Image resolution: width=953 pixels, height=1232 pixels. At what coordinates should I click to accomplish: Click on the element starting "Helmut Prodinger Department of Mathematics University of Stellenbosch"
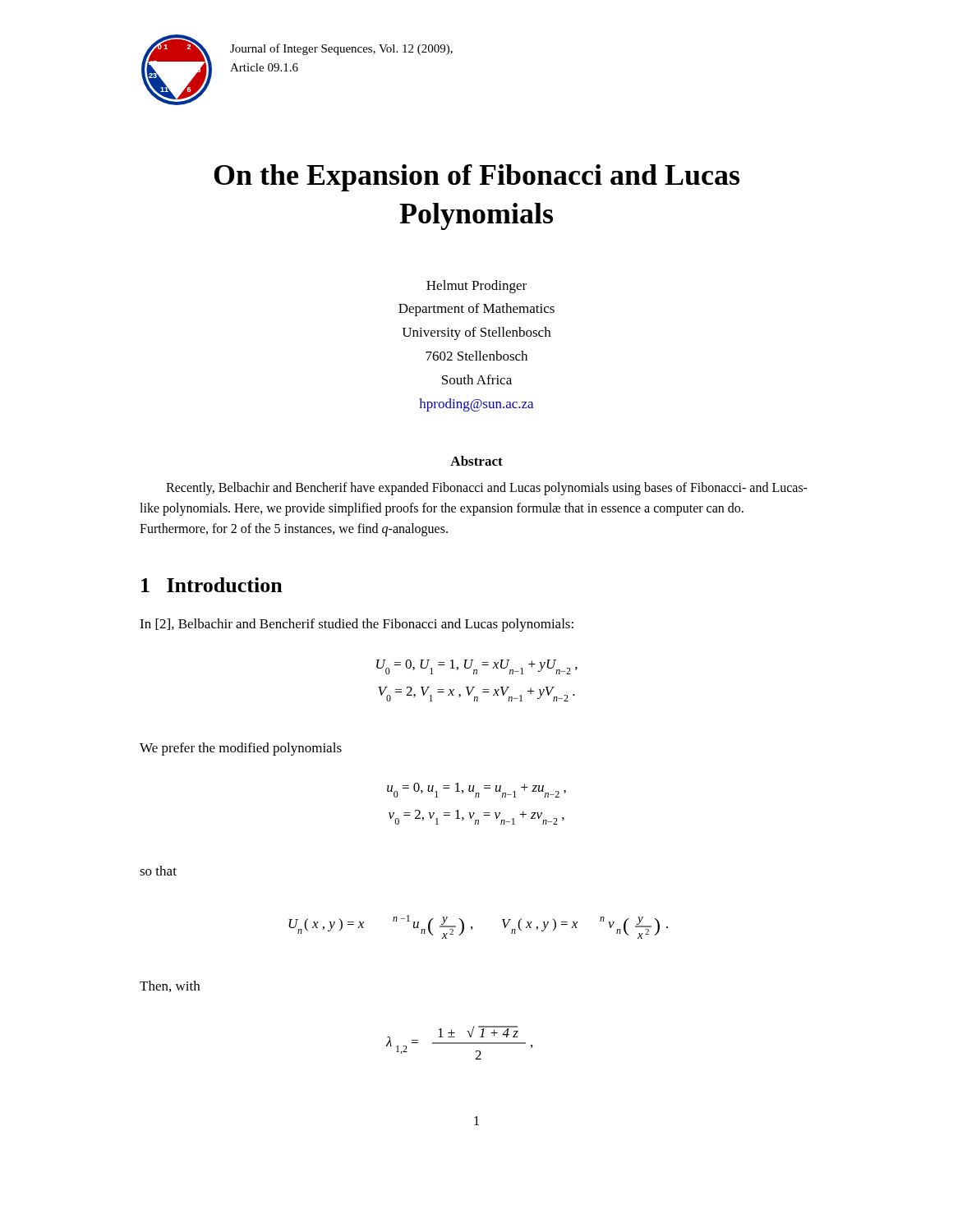pos(476,344)
